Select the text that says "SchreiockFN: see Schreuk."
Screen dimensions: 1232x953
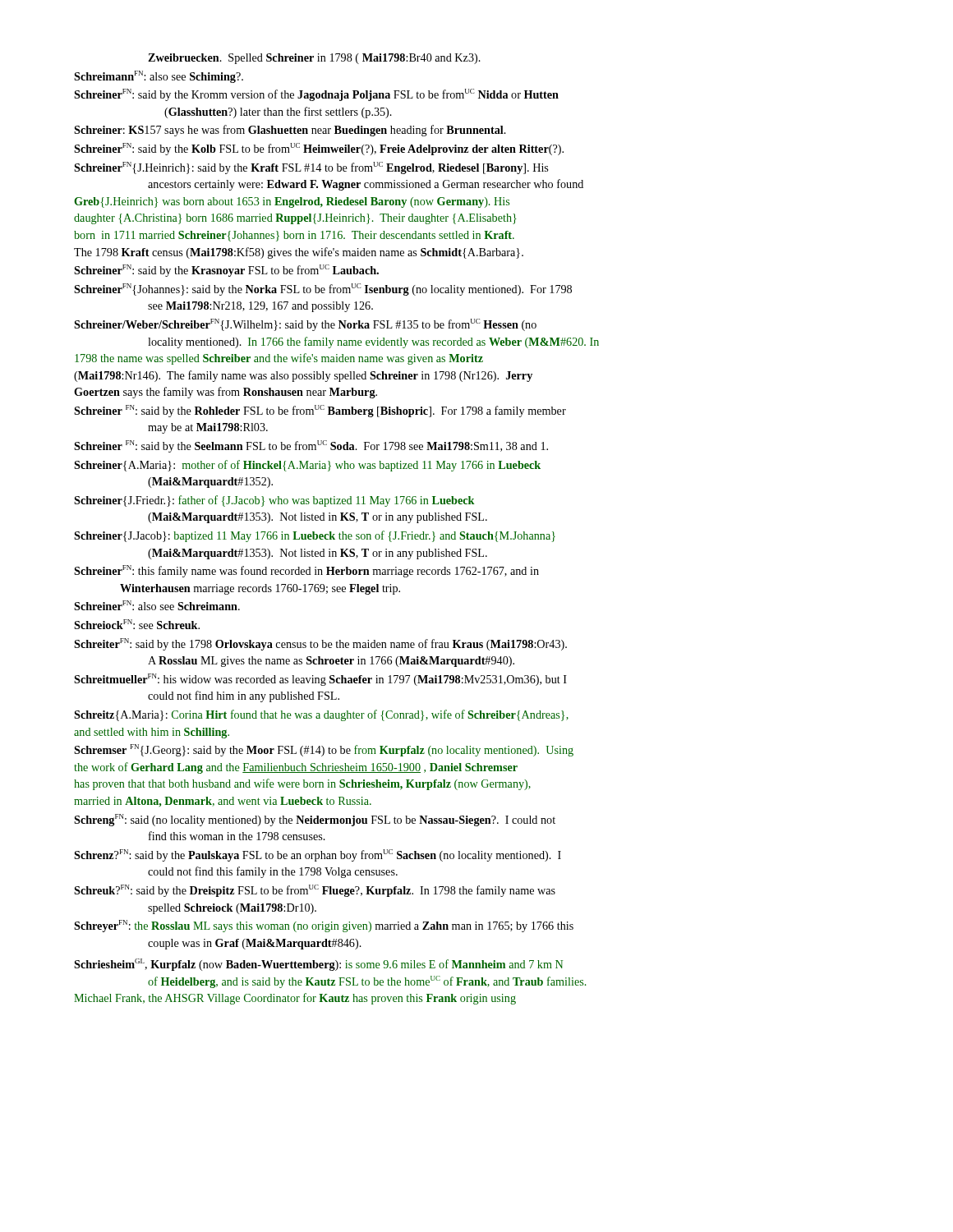pyautogui.click(x=137, y=625)
